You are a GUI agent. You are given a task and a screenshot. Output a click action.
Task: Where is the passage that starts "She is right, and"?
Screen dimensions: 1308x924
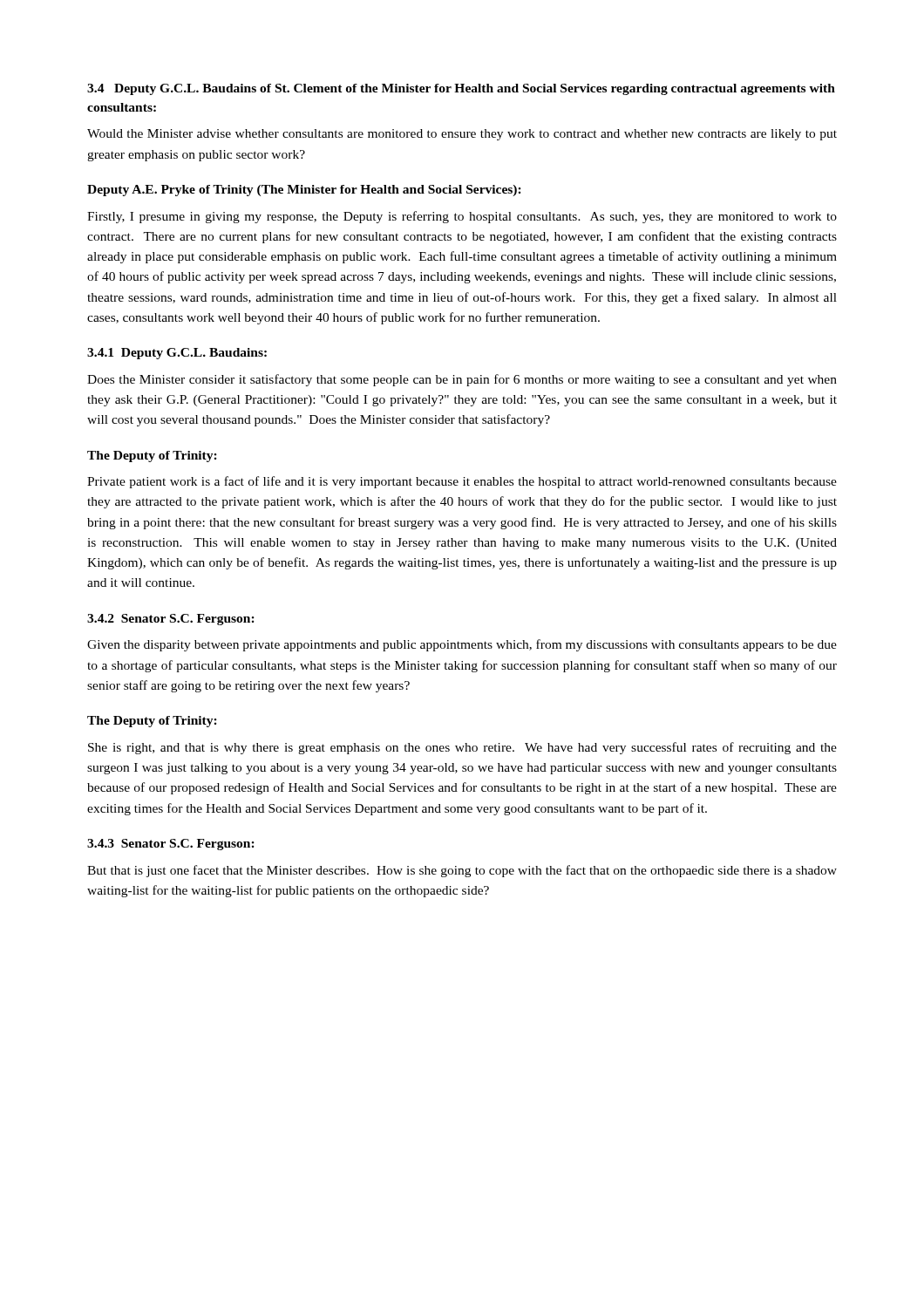[462, 777]
